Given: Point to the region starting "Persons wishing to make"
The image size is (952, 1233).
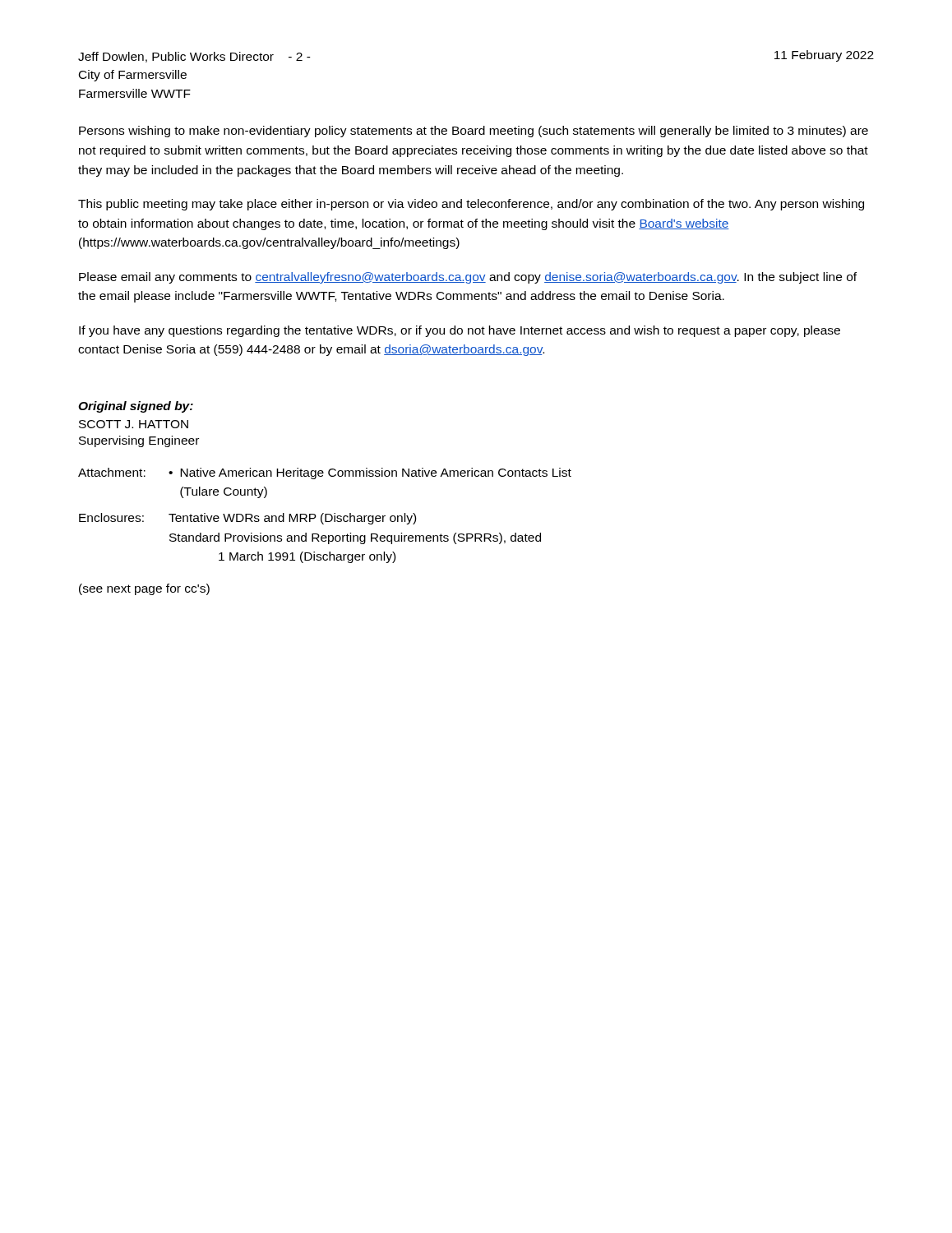Looking at the screenshot, I should (x=473, y=150).
